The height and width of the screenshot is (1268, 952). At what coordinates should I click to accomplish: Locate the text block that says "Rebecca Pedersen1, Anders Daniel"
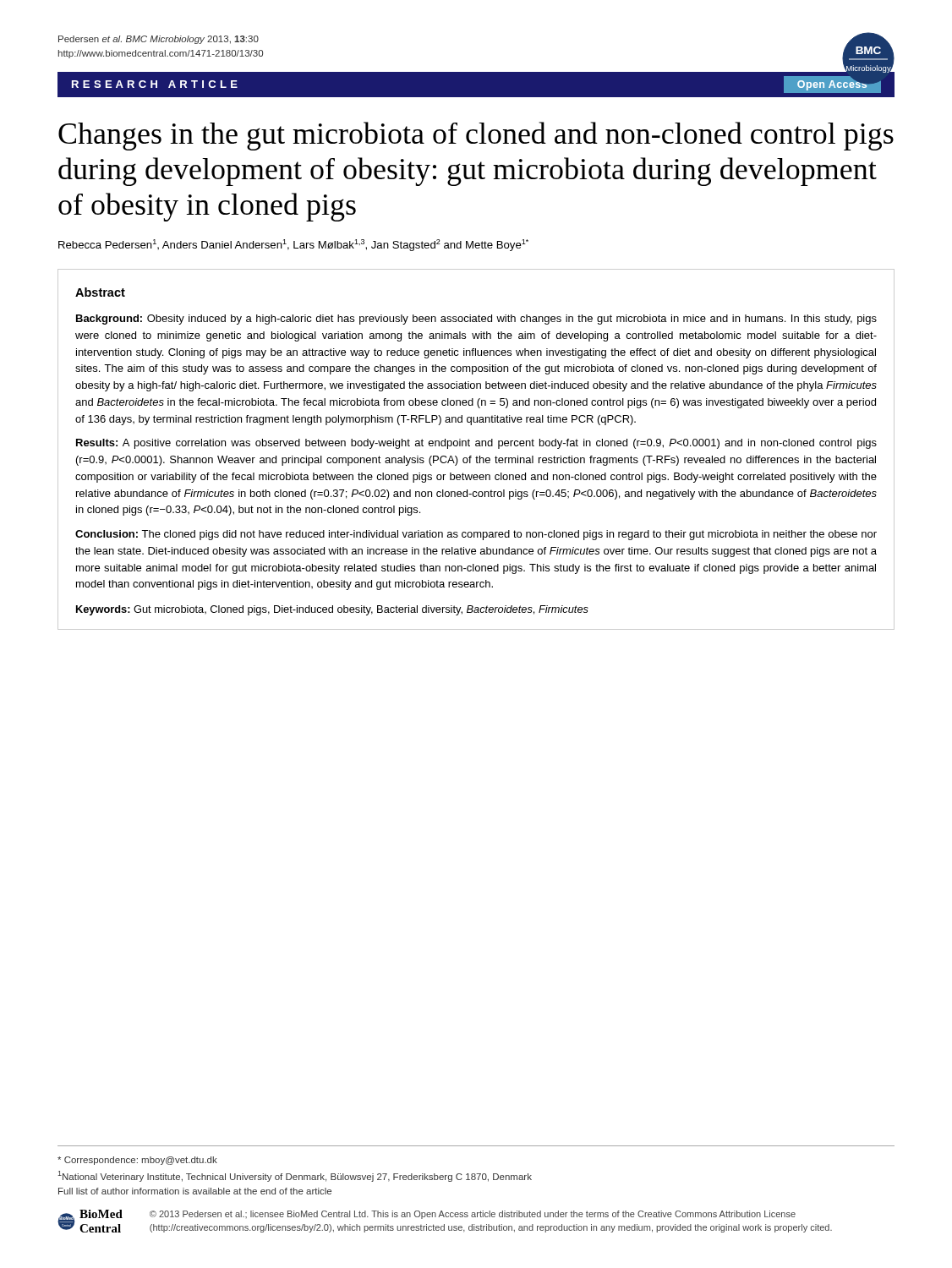pyautogui.click(x=293, y=244)
